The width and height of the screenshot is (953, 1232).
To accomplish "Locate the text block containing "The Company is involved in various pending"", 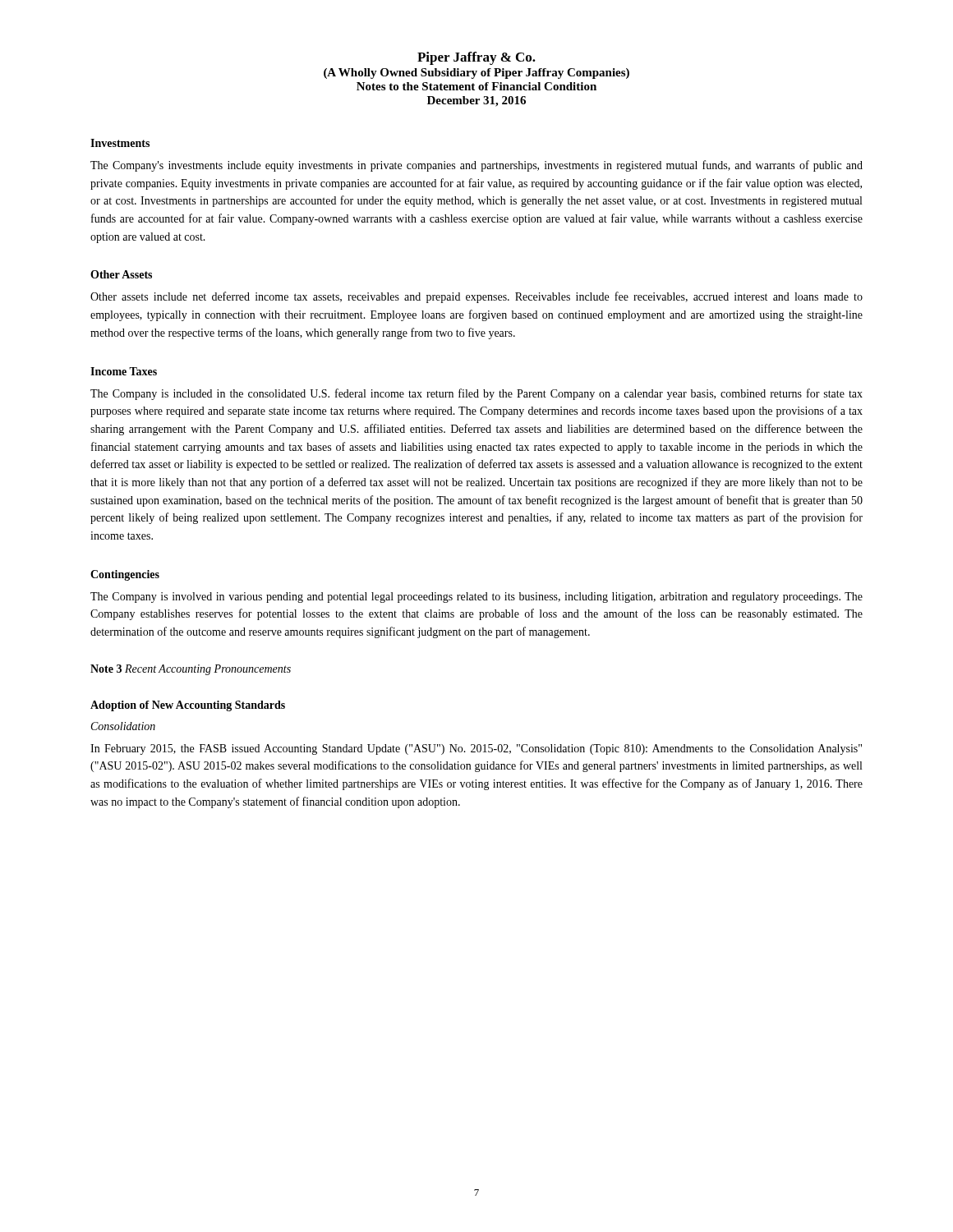I will 476,614.
